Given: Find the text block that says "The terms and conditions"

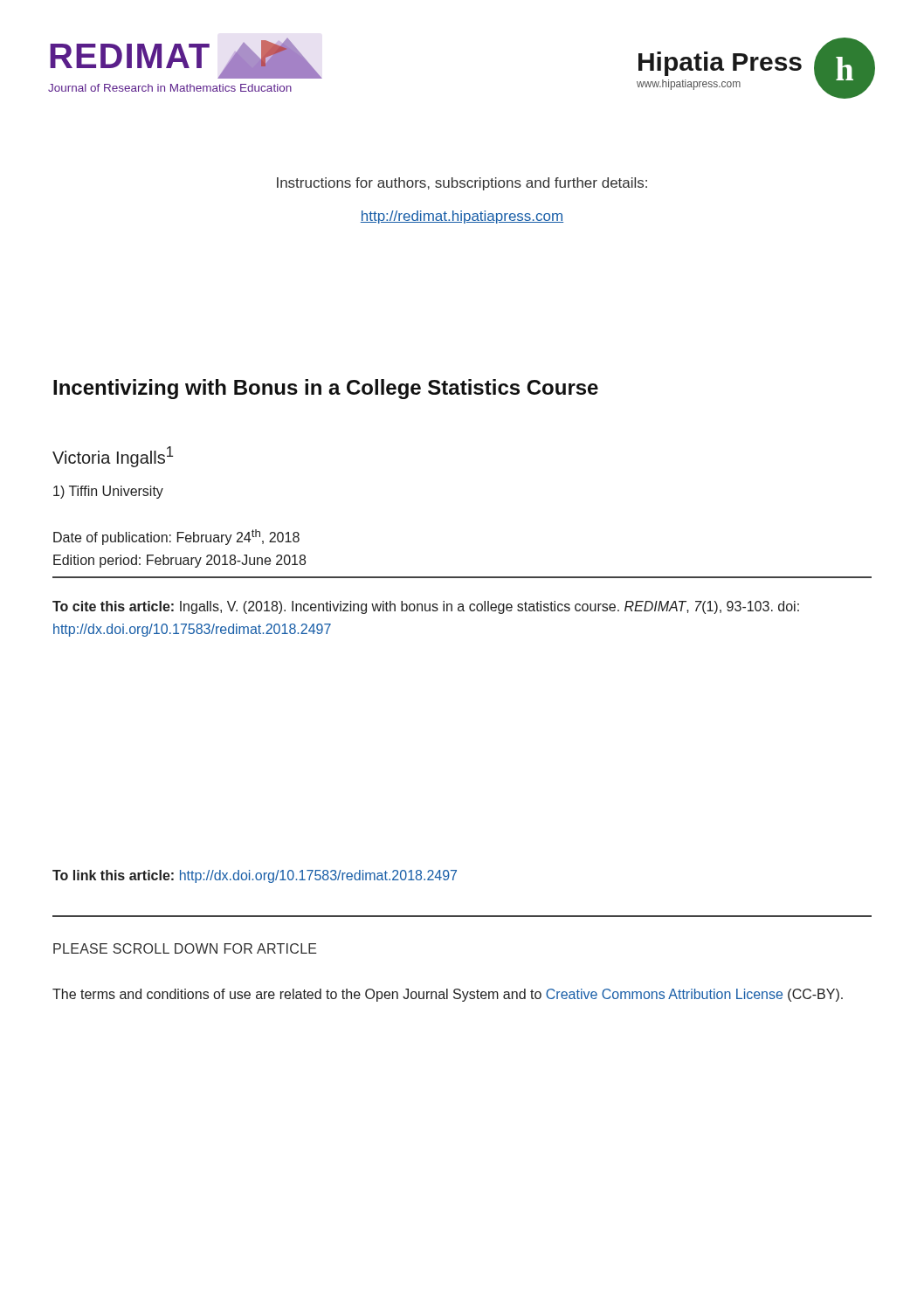Looking at the screenshot, I should [x=448, y=994].
